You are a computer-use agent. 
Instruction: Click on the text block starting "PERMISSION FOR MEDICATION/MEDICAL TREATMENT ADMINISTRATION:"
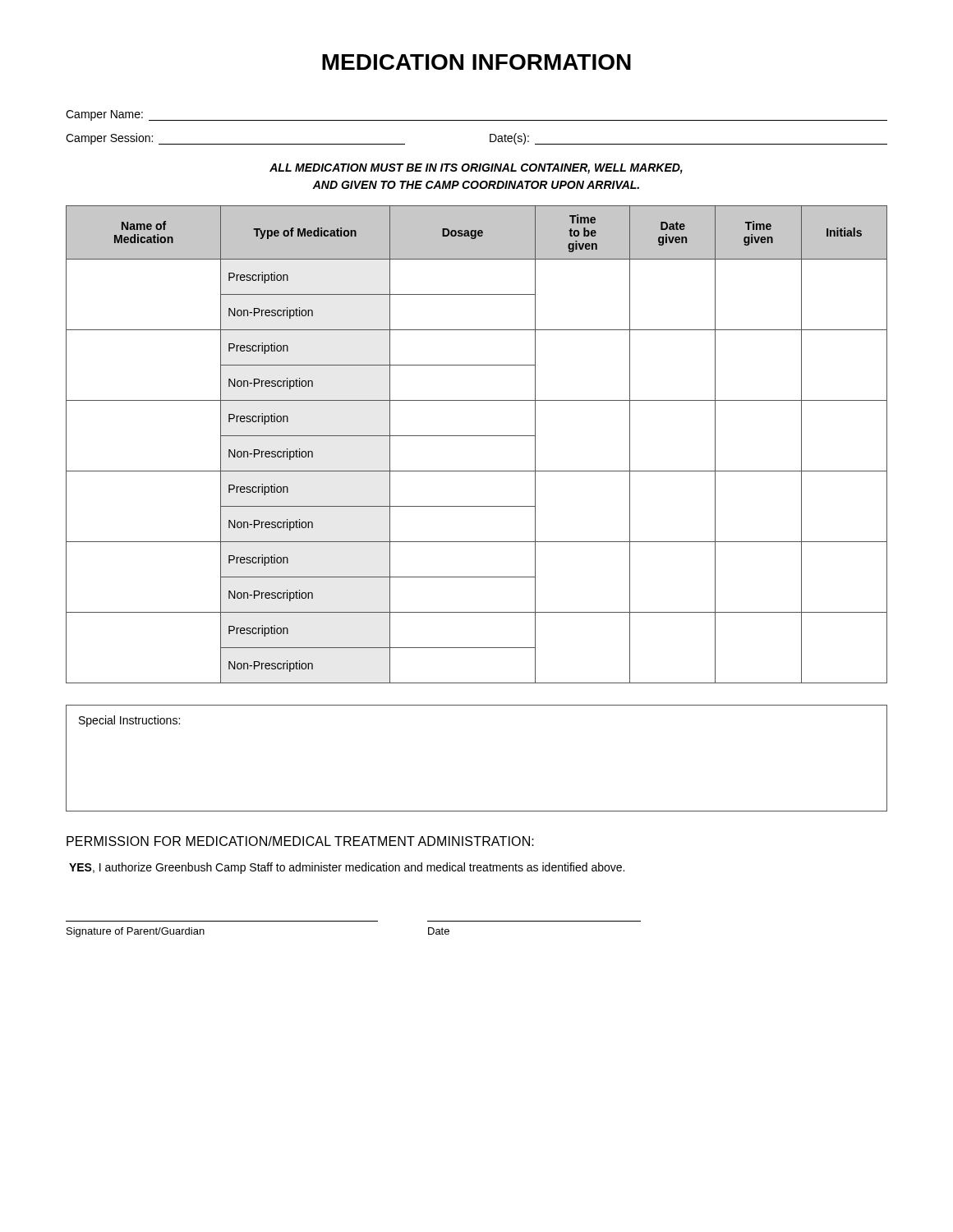[x=300, y=841]
